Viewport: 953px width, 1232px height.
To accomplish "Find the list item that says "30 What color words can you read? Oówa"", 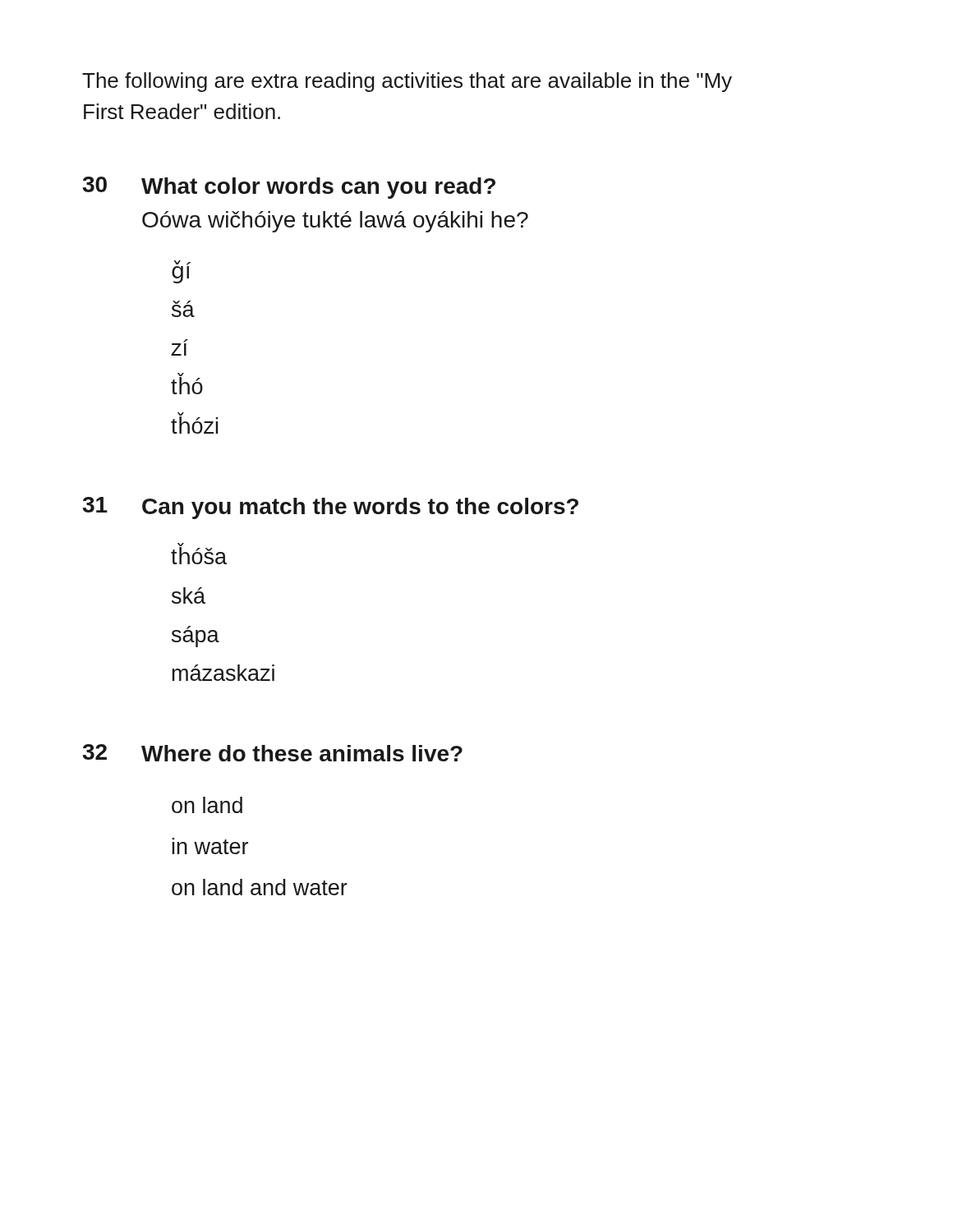I will [289, 188].
